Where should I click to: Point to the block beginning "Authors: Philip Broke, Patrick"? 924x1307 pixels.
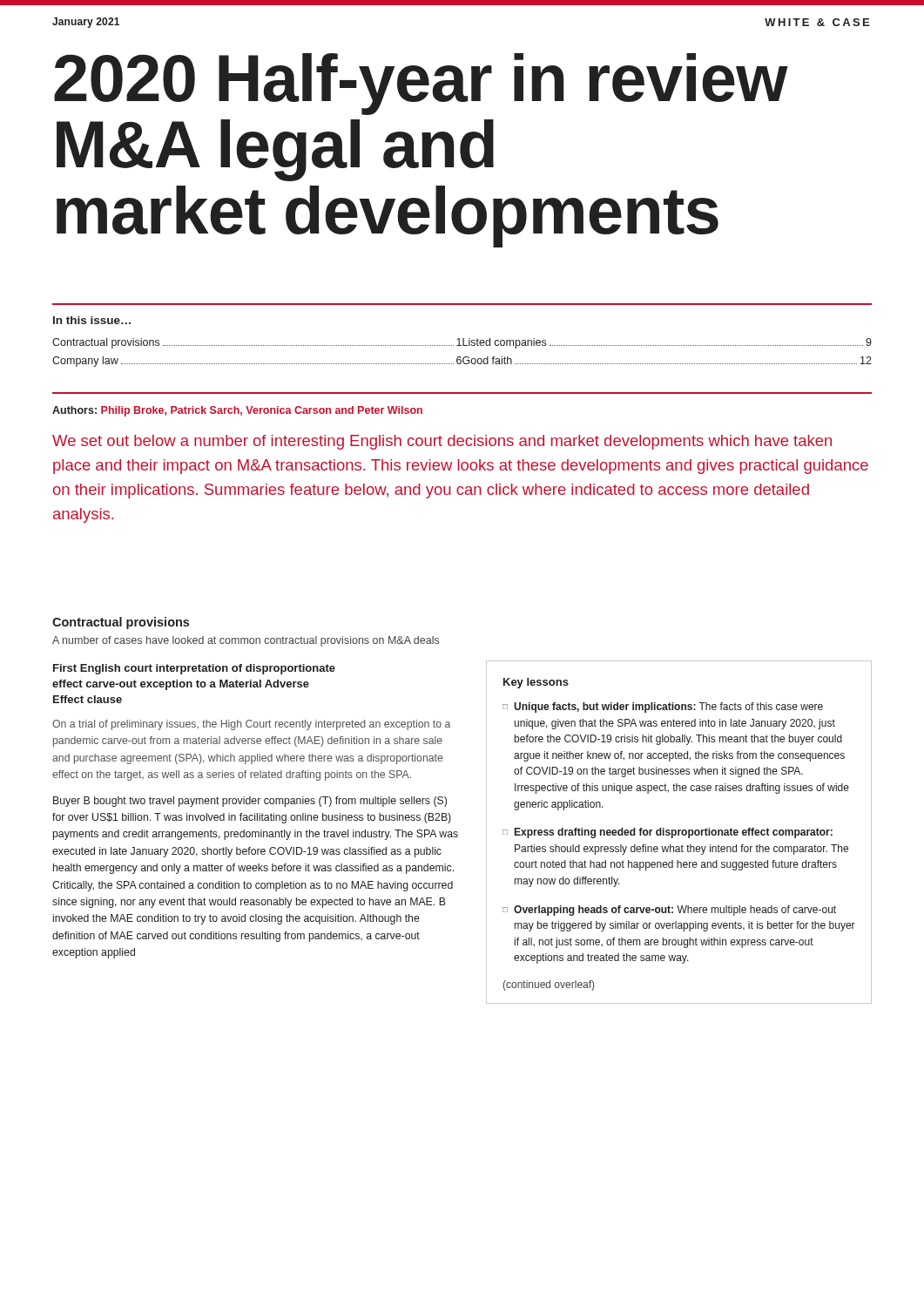point(238,410)
